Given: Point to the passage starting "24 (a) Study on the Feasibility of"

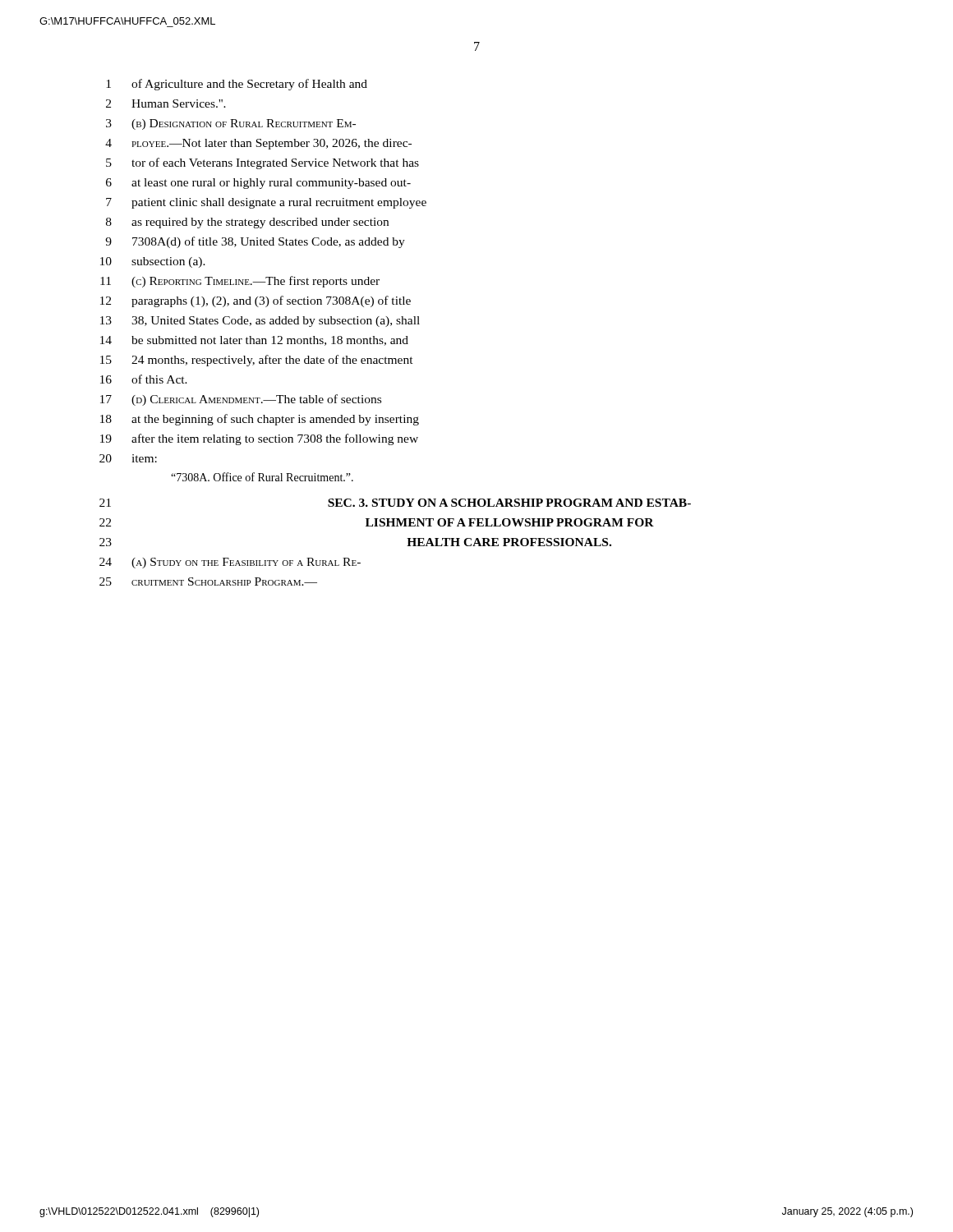Looking at the screenshot, I should [x=230, y=563].
